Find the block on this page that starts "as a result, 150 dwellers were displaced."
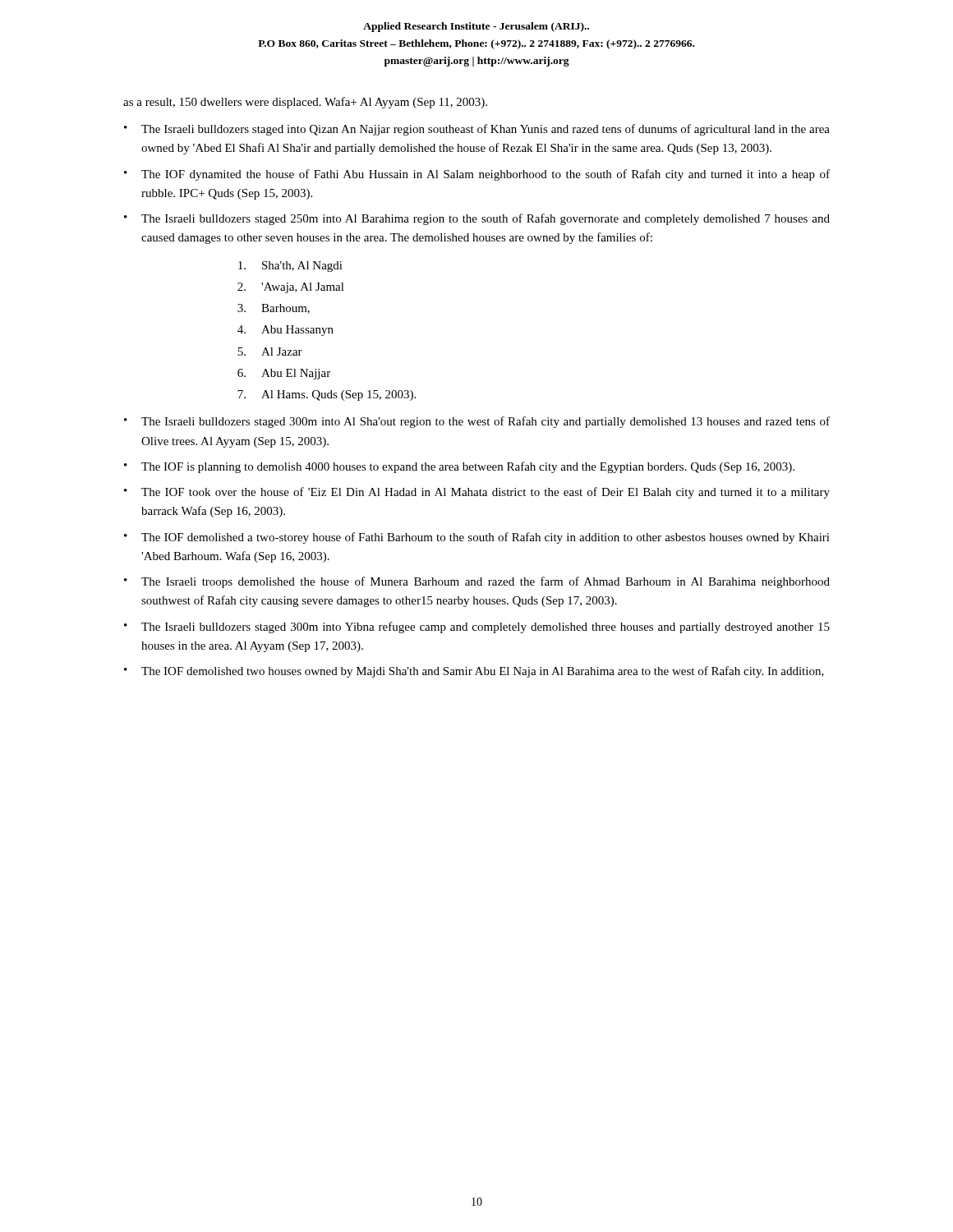 pos(306,102)
